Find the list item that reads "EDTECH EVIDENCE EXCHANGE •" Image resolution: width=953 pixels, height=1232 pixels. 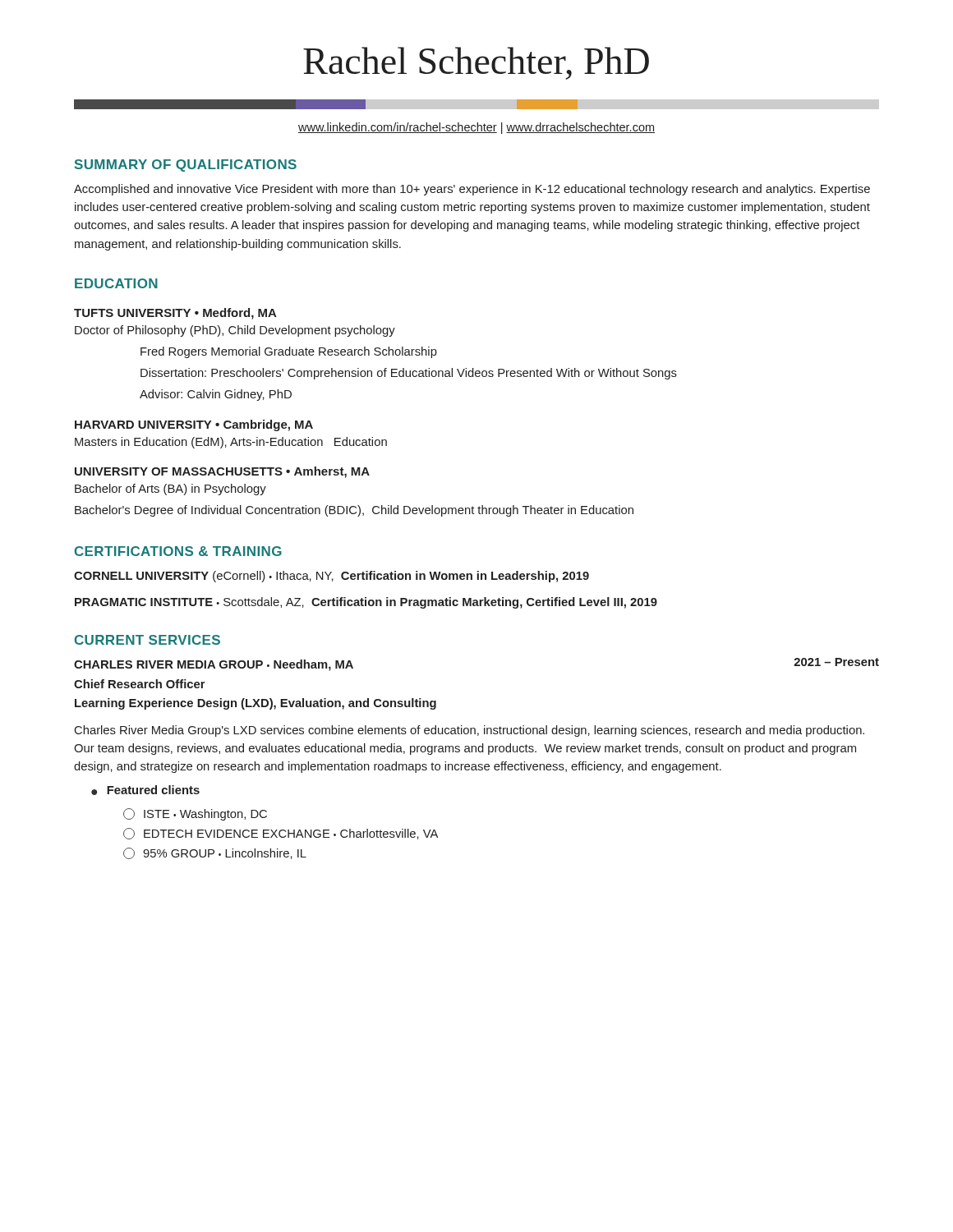click(x=281, y=834)
